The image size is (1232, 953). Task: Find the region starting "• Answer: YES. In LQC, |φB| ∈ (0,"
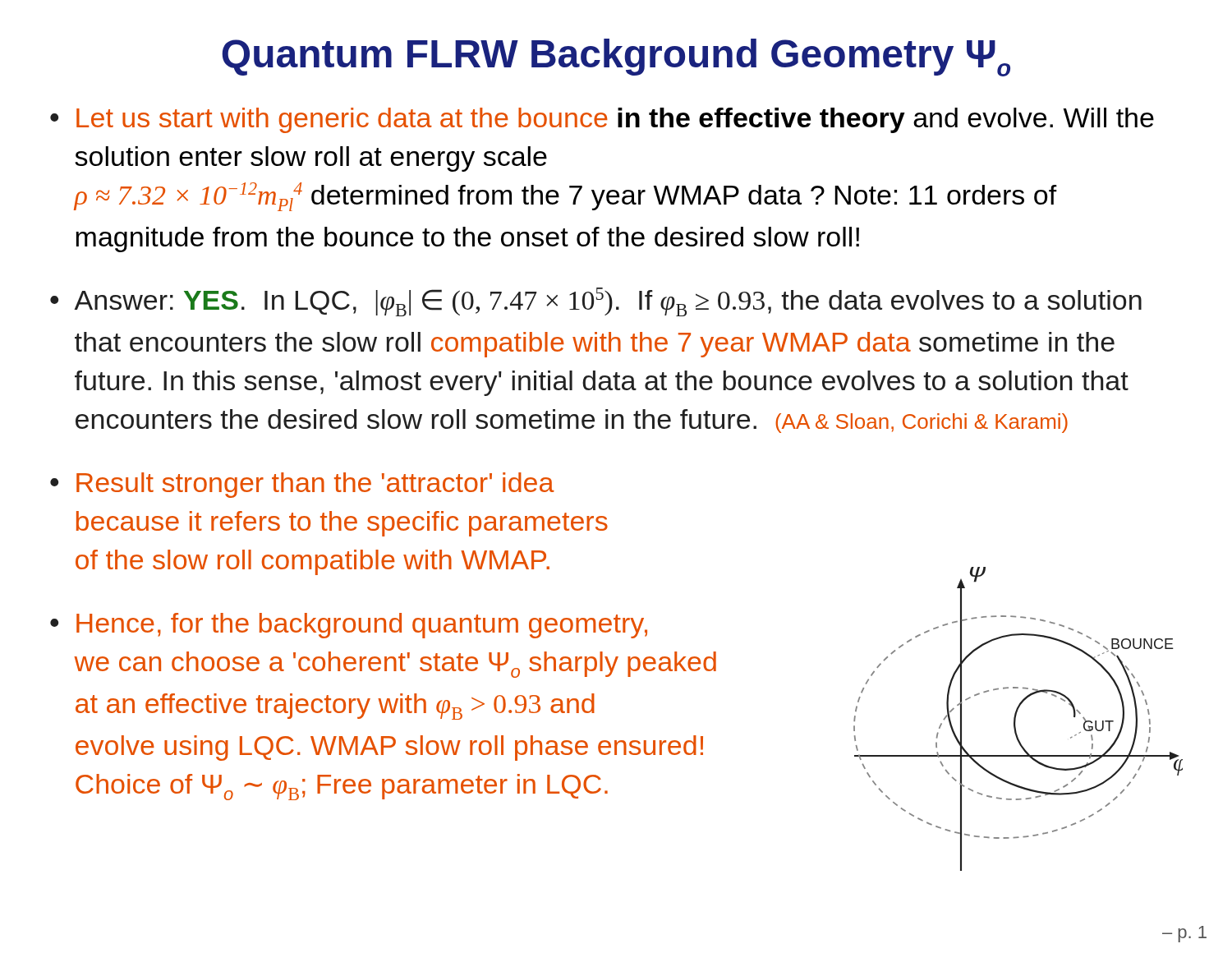point(616,360)
